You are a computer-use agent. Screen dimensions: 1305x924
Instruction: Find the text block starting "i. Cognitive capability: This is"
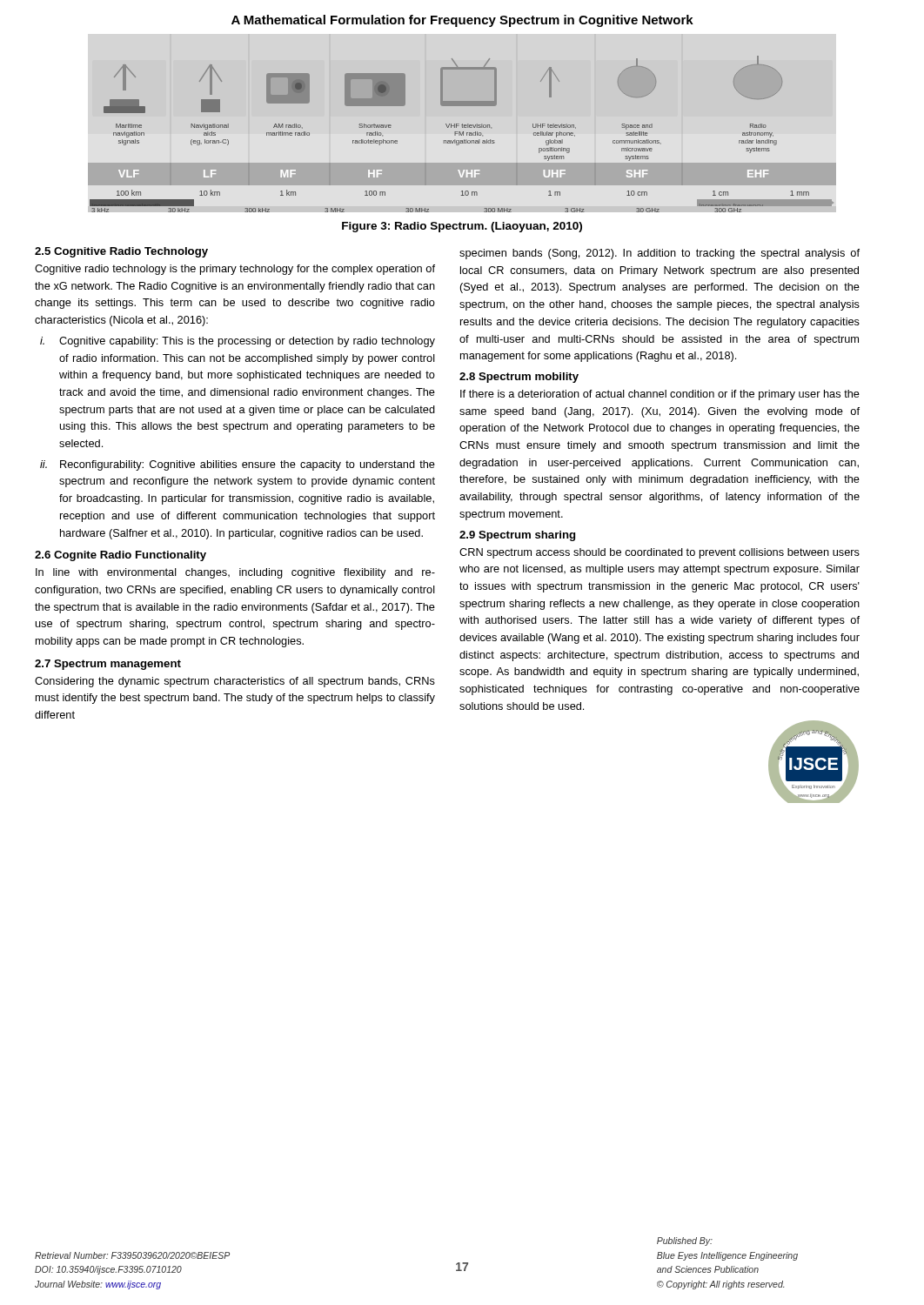point(238,392)
